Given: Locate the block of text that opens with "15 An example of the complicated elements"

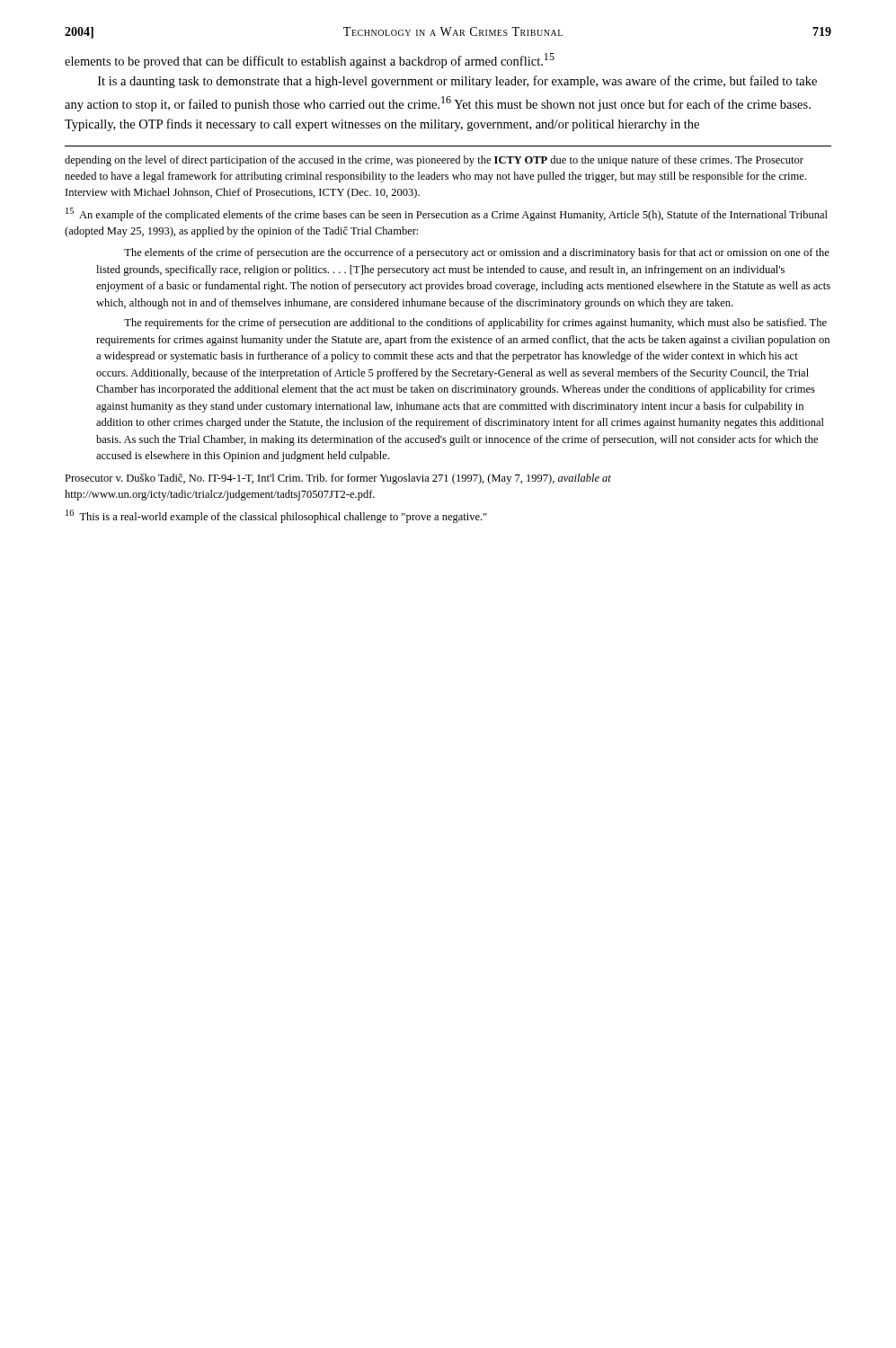Looking at the screenshot, I should pos(448,353).
